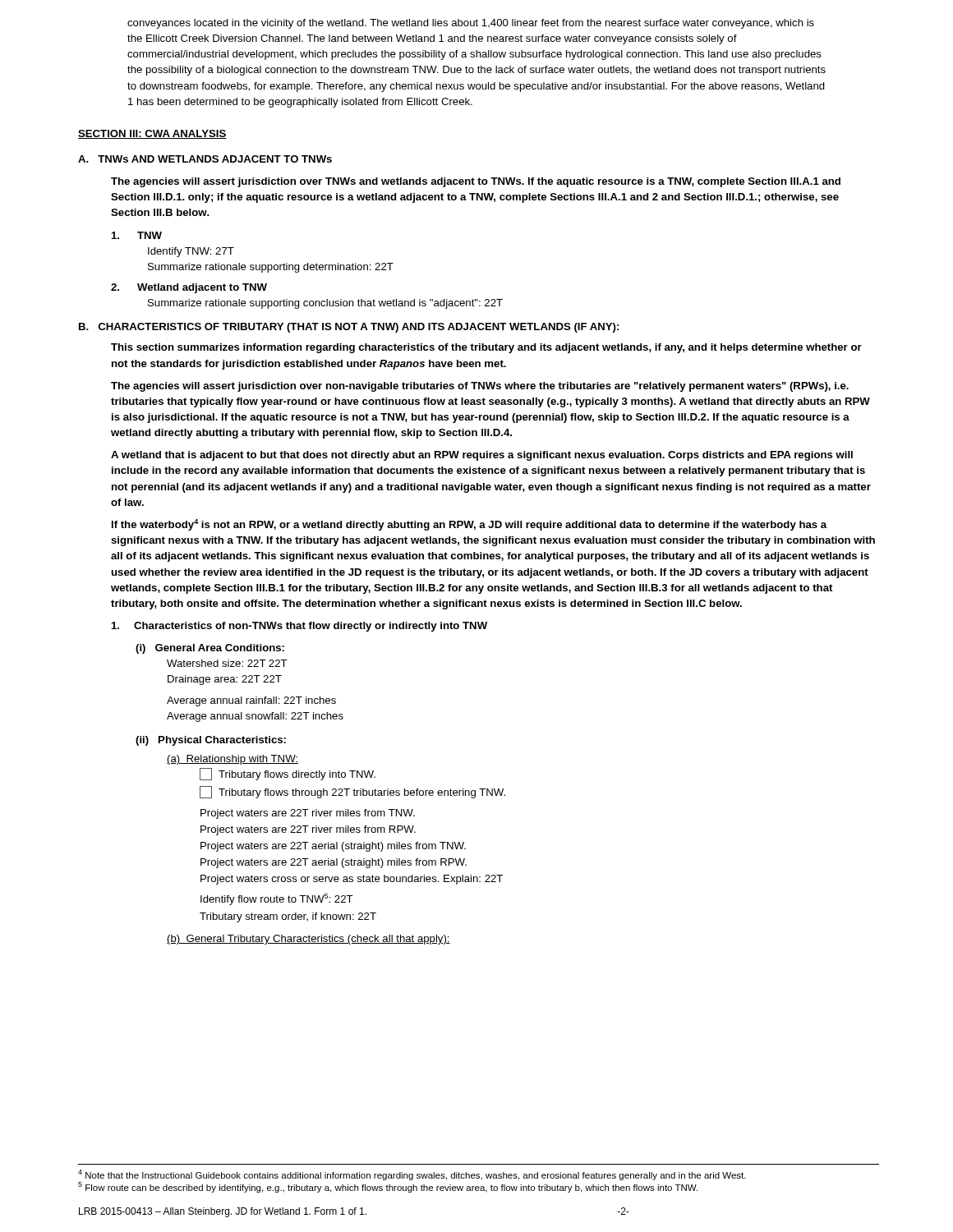Locate the list item with the text "2. Wetland adjacent to TNW Summarize"
953x1232 pixels.
(495, 295)
